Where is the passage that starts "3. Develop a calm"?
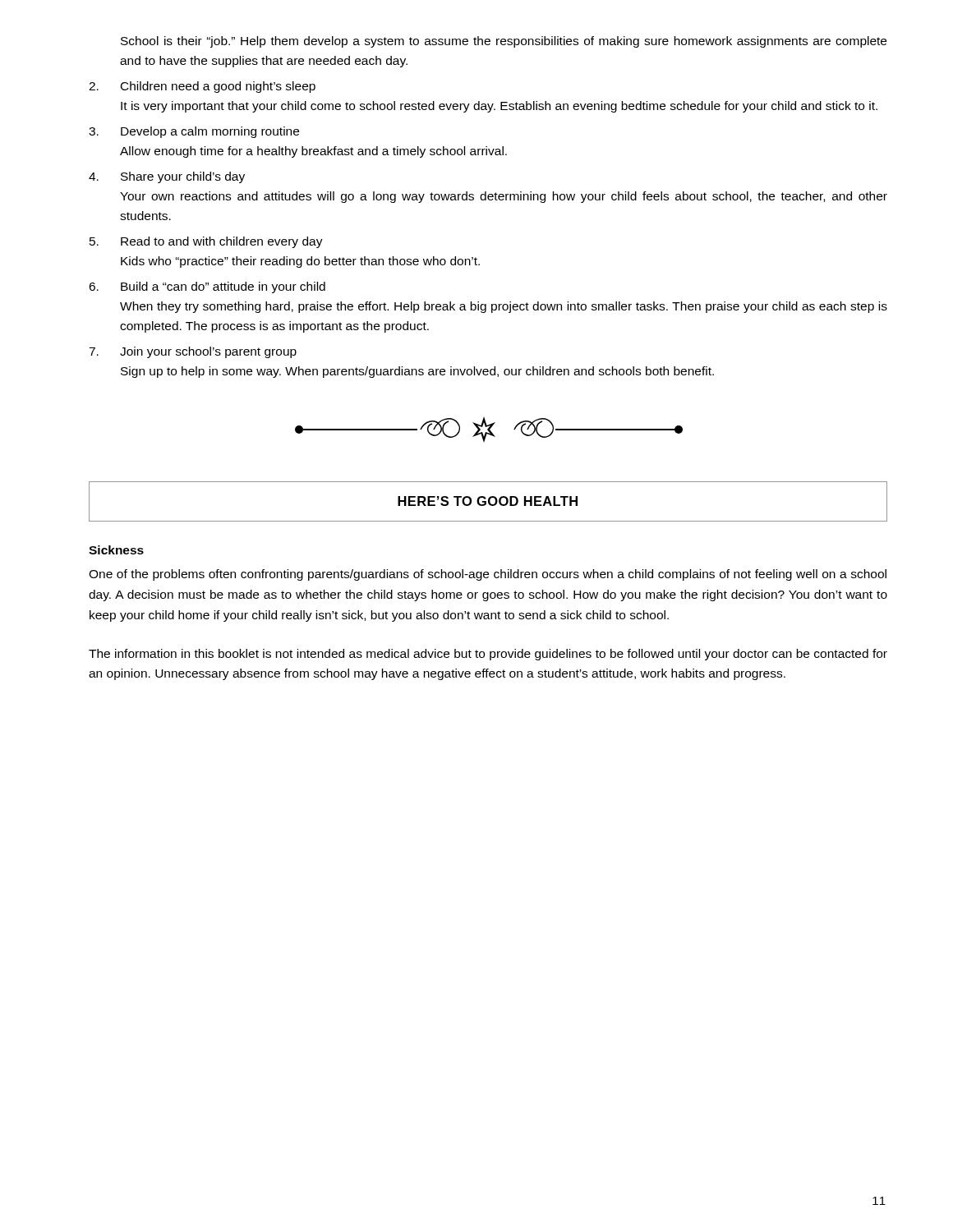Screen dimensions: 1232x953 pos(488,143)
